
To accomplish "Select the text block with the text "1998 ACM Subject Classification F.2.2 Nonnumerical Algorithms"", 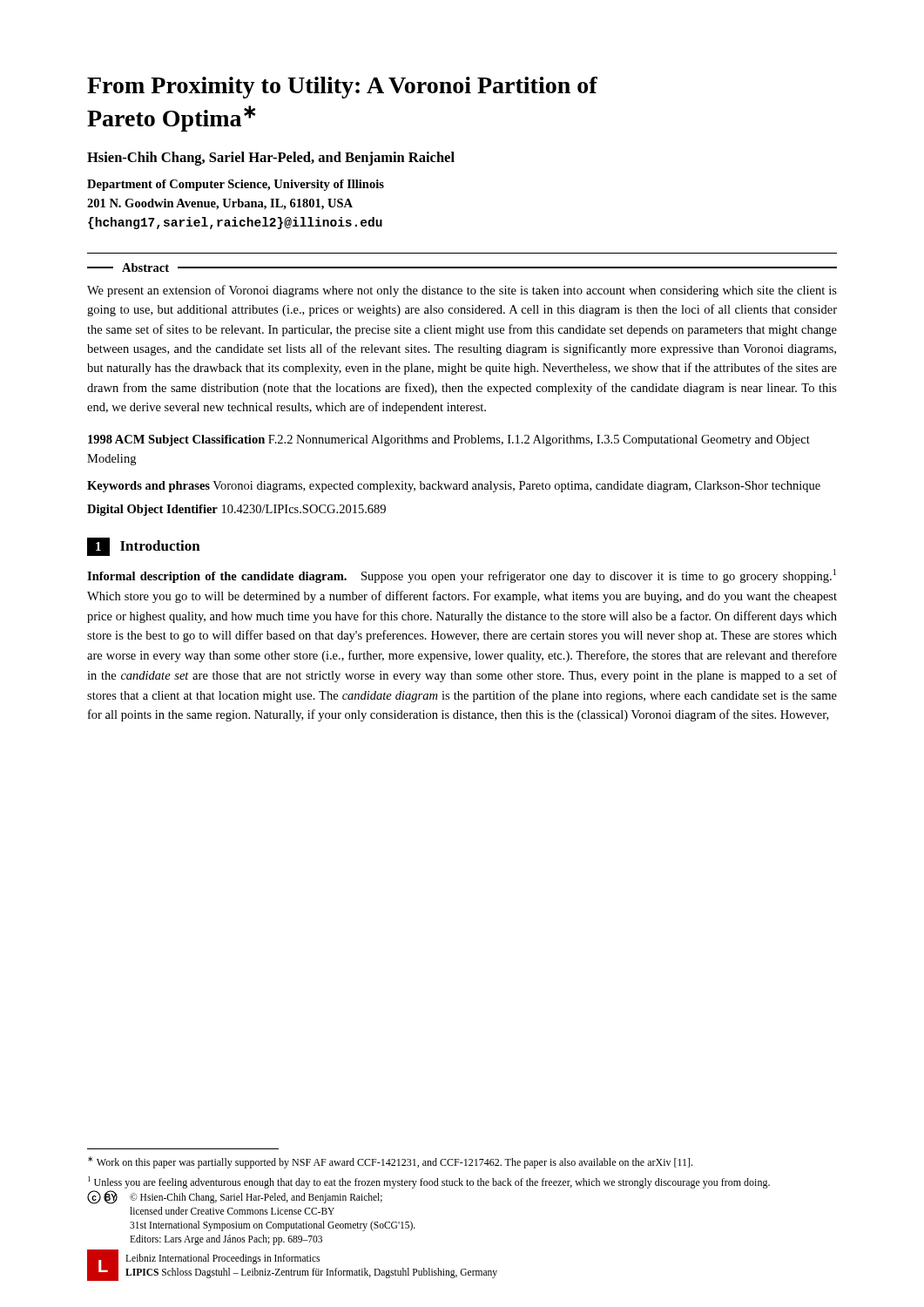I will pyautogui.click(x=448, y=449).
